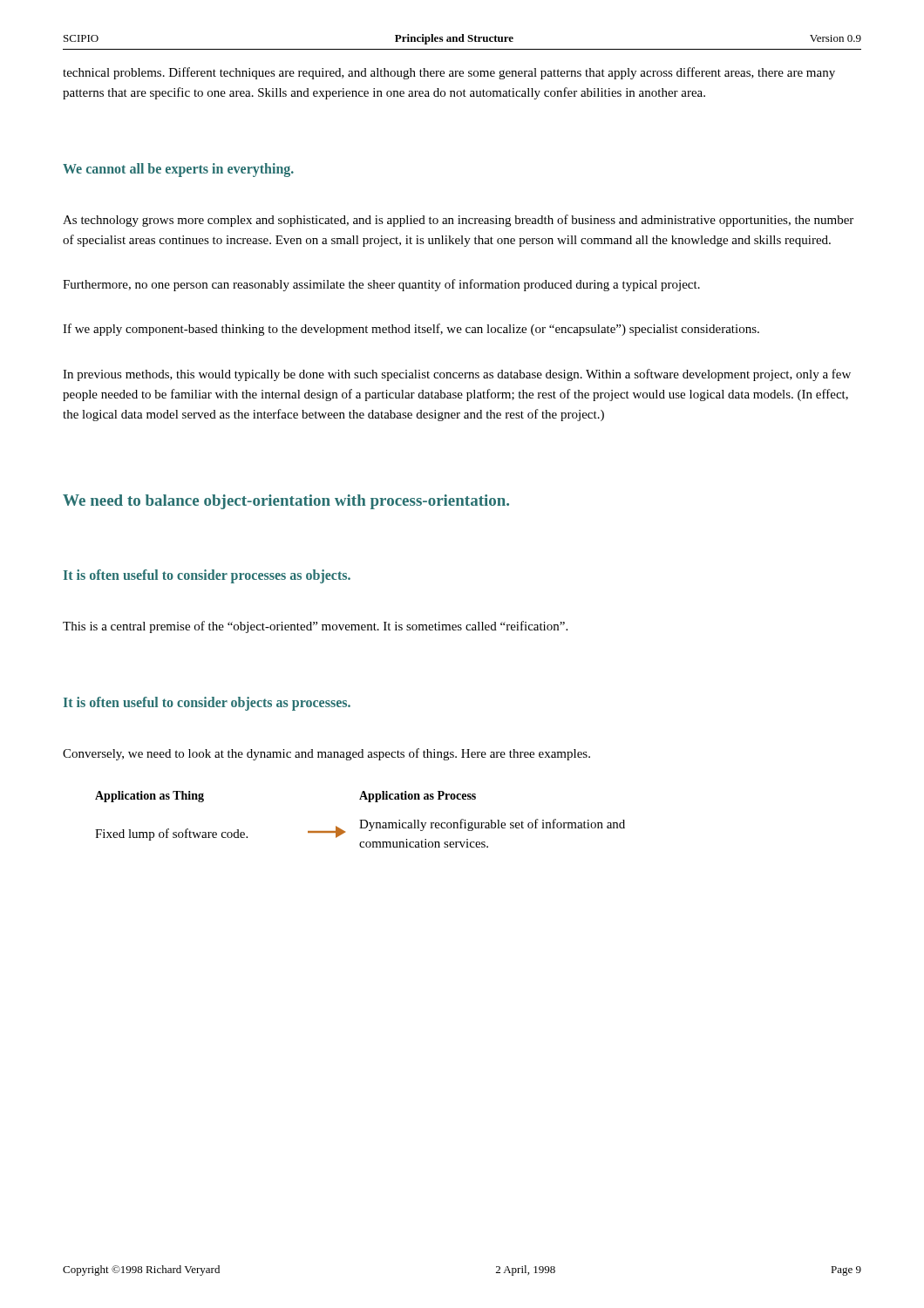
Task: Click the passage that begins "As technology grows more"
Action: tap(458, 229)
